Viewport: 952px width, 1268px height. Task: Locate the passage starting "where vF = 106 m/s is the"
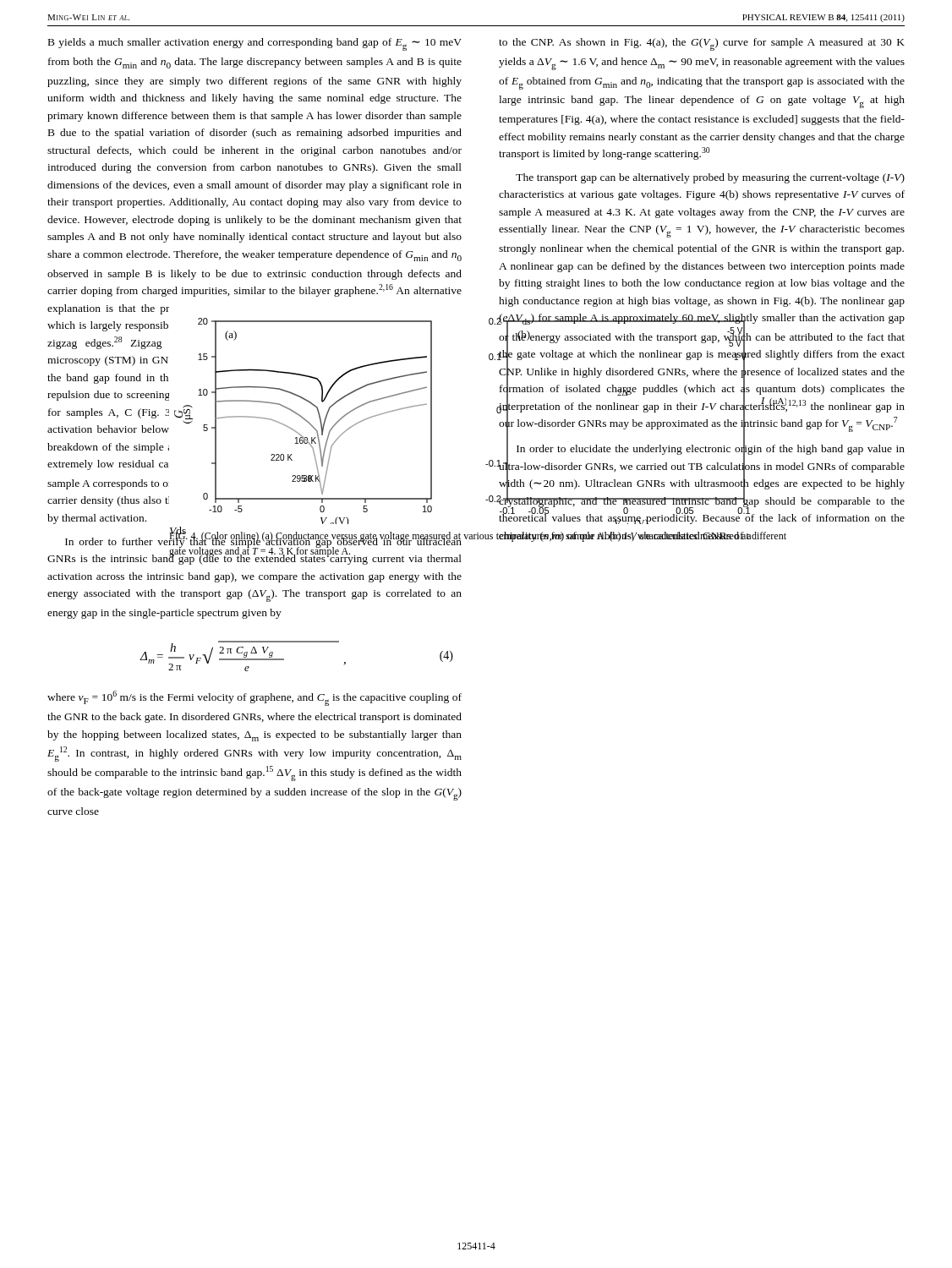(x=254, y=755)
